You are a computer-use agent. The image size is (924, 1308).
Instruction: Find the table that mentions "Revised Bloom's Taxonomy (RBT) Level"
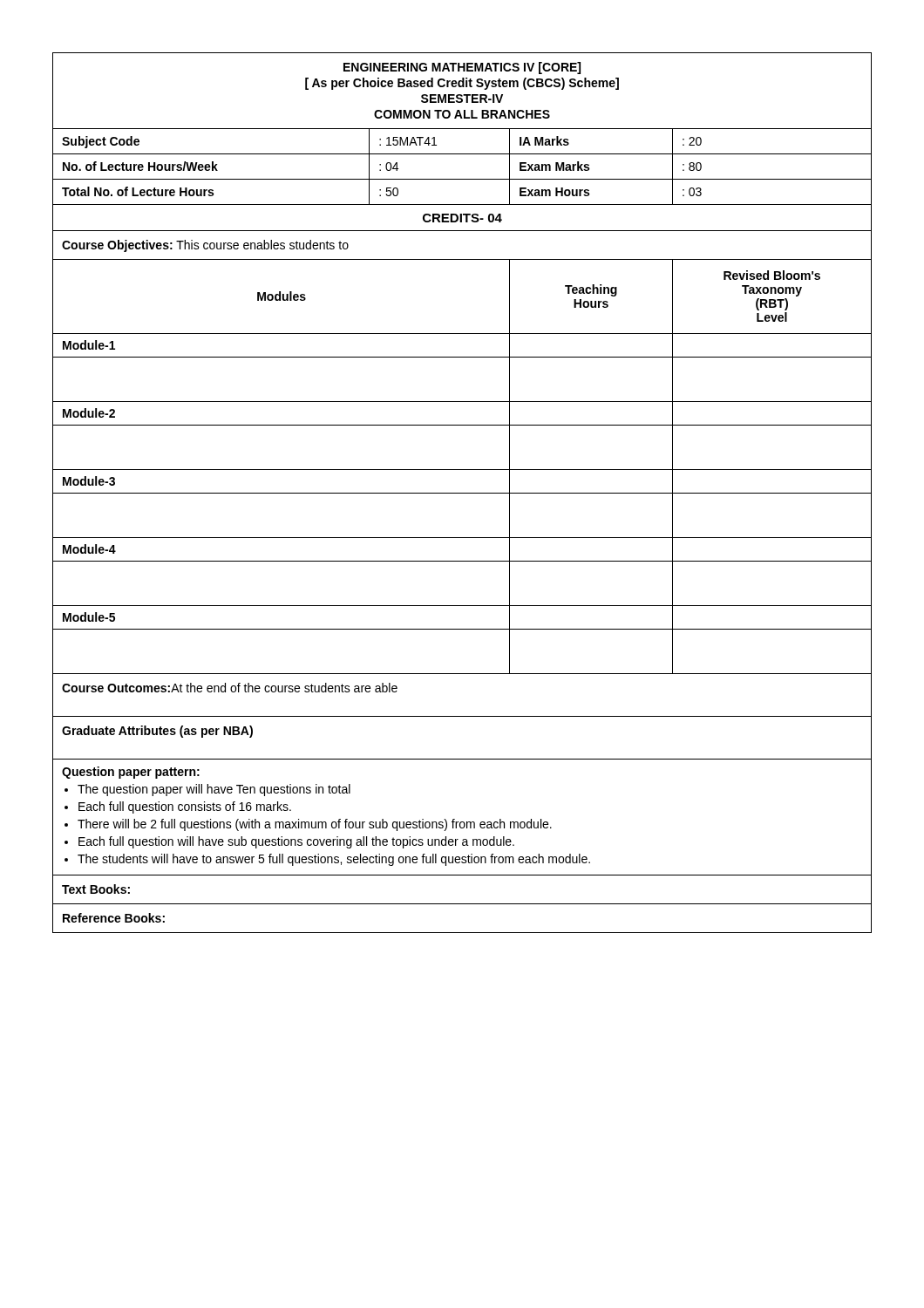click(462, 493)
